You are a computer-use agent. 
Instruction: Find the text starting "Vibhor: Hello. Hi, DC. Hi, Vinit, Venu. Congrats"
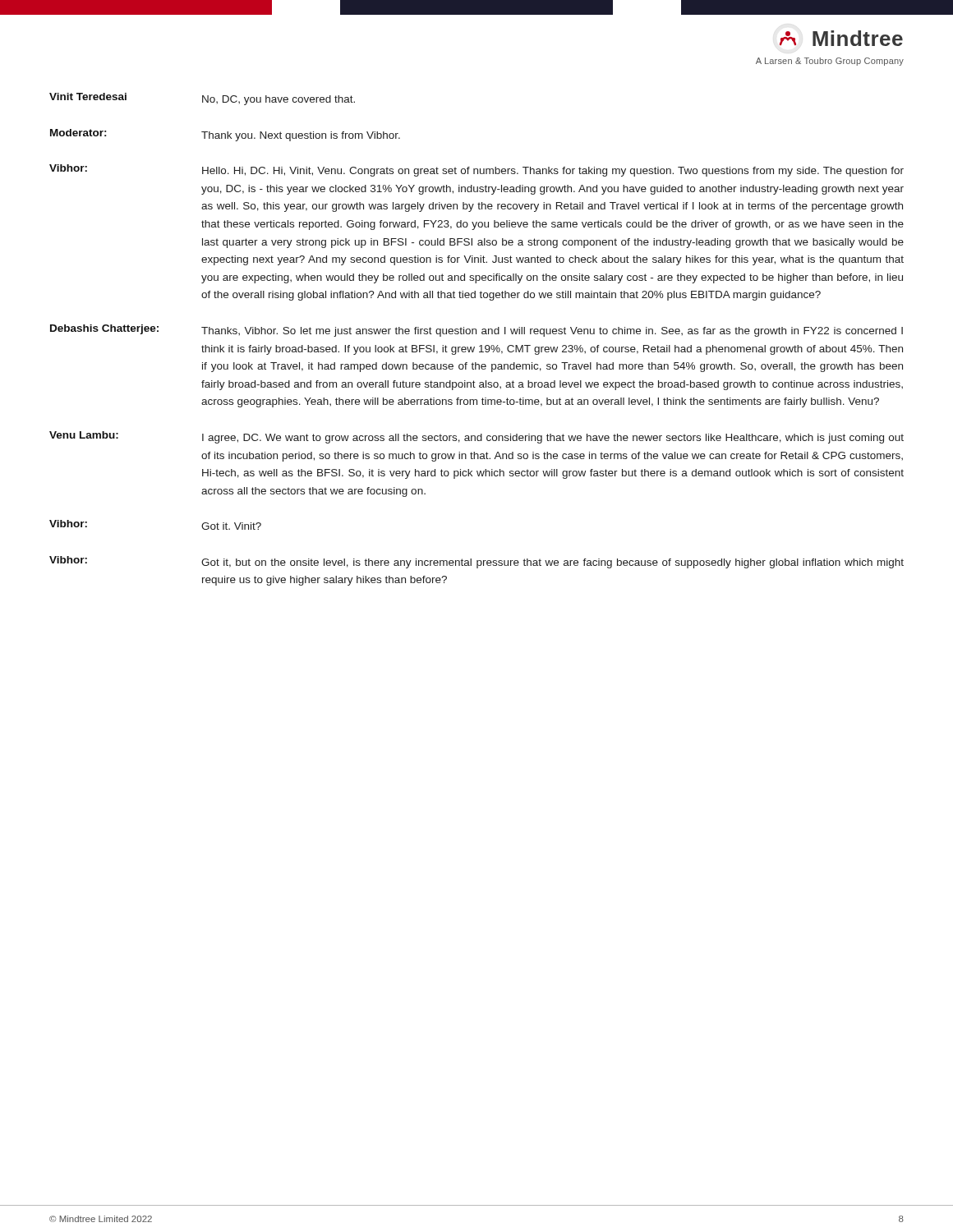click(x=476, y=233)
